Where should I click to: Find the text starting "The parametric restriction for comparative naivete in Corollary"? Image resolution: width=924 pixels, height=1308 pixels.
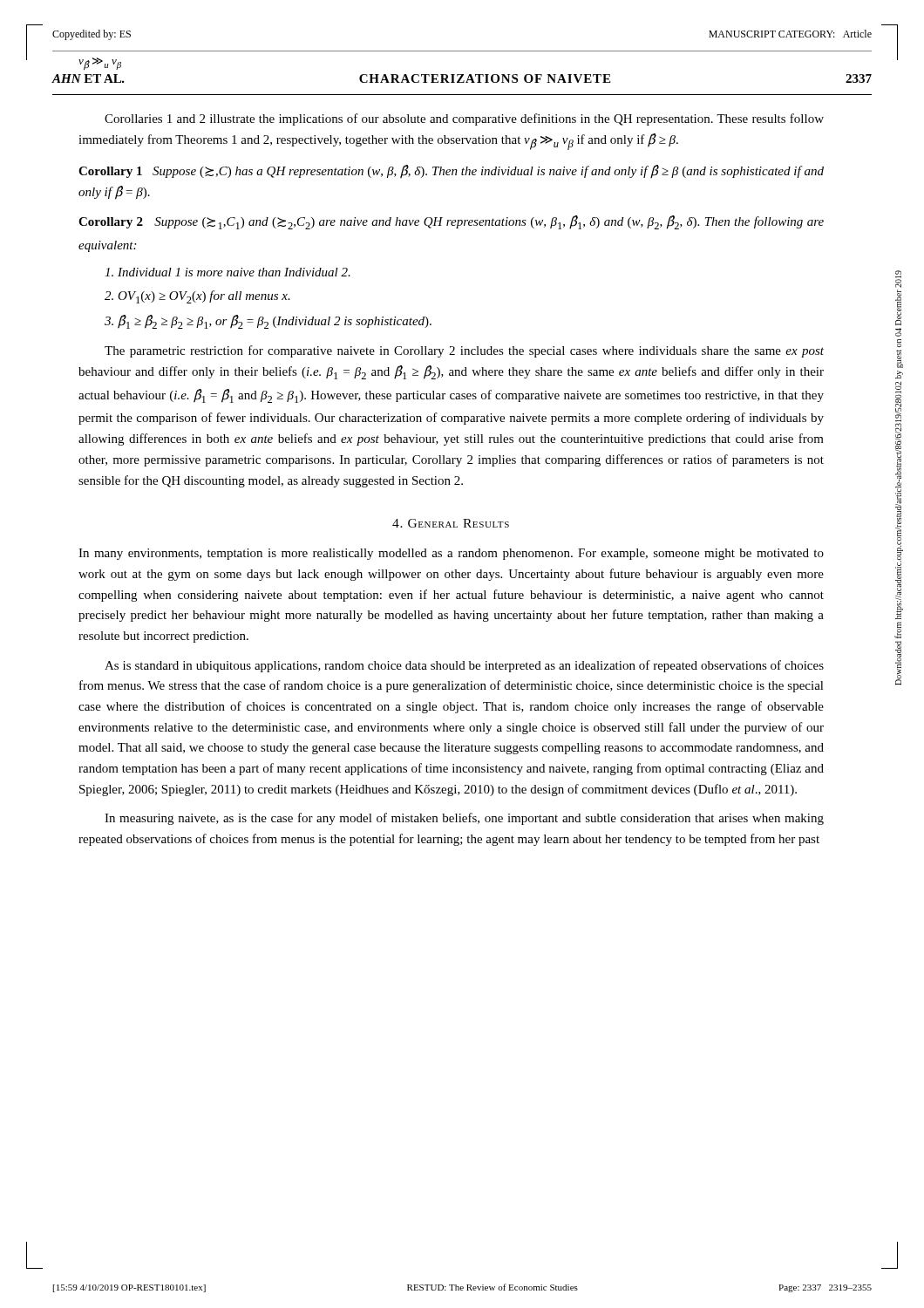(451, 415)
